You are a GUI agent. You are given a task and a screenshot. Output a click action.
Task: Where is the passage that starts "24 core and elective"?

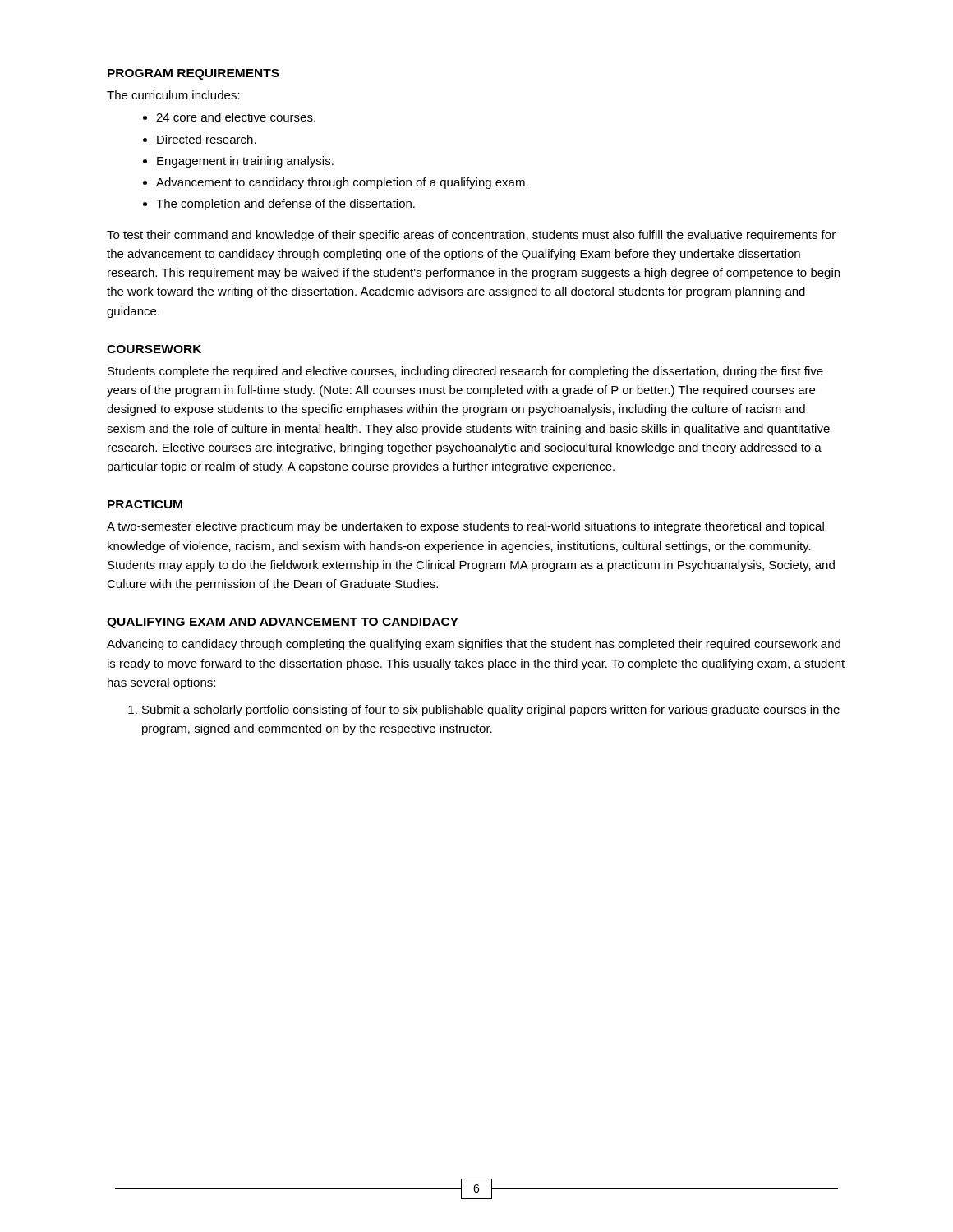click(236, 117)
